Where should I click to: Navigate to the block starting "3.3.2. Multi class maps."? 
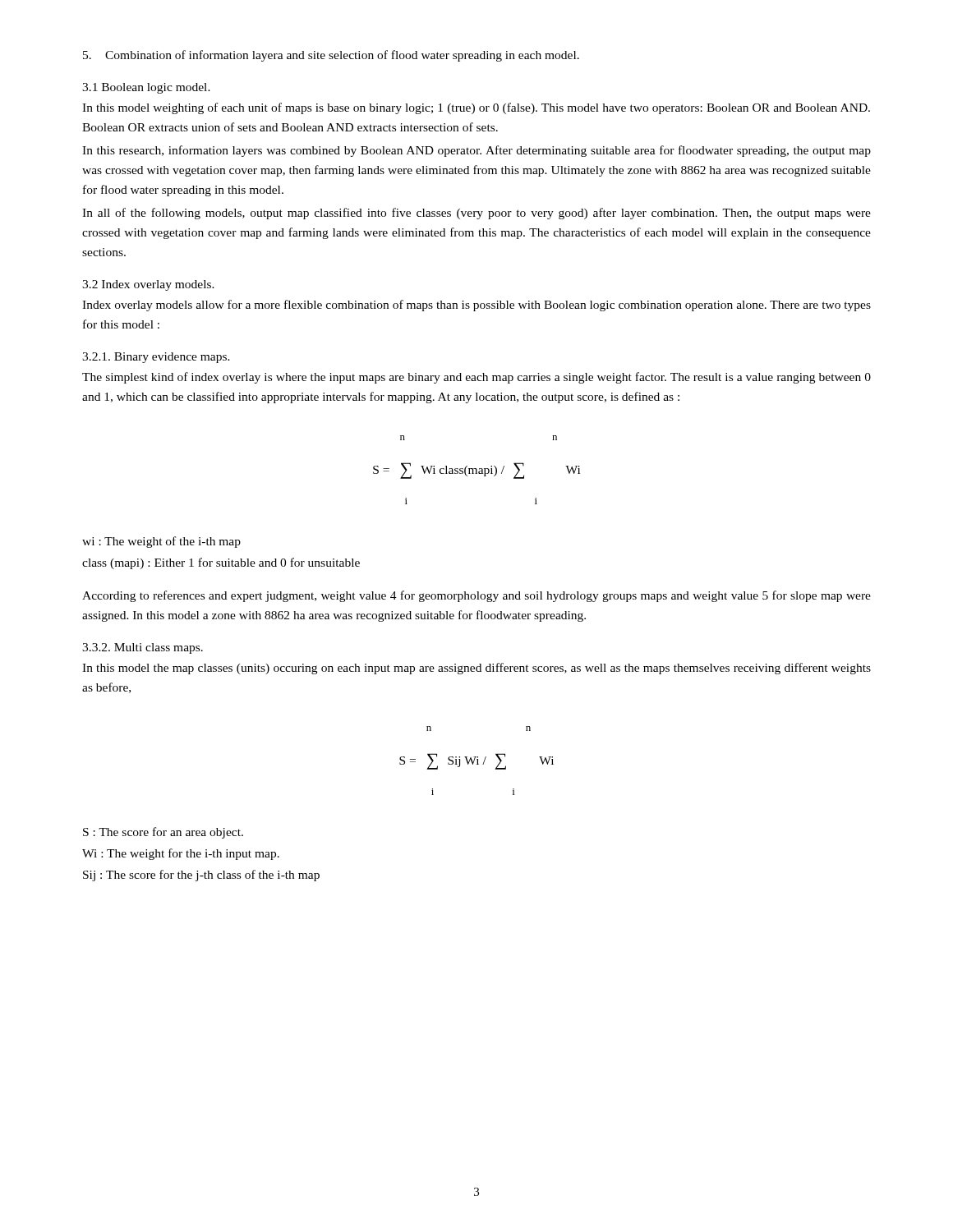coord(143,647)
